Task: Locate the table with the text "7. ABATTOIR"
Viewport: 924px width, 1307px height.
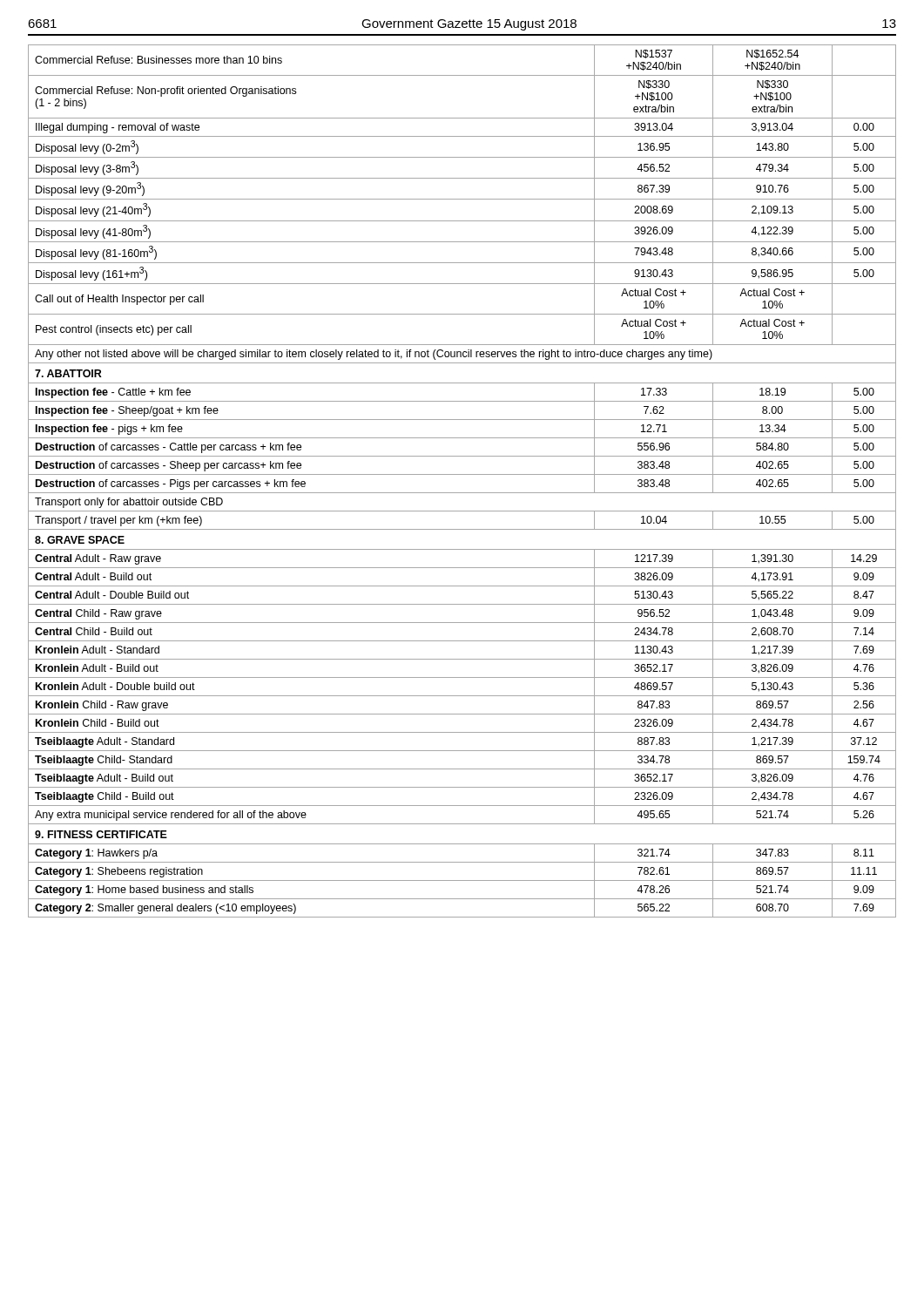Action: pyautogui.click(x=462, y=481)
